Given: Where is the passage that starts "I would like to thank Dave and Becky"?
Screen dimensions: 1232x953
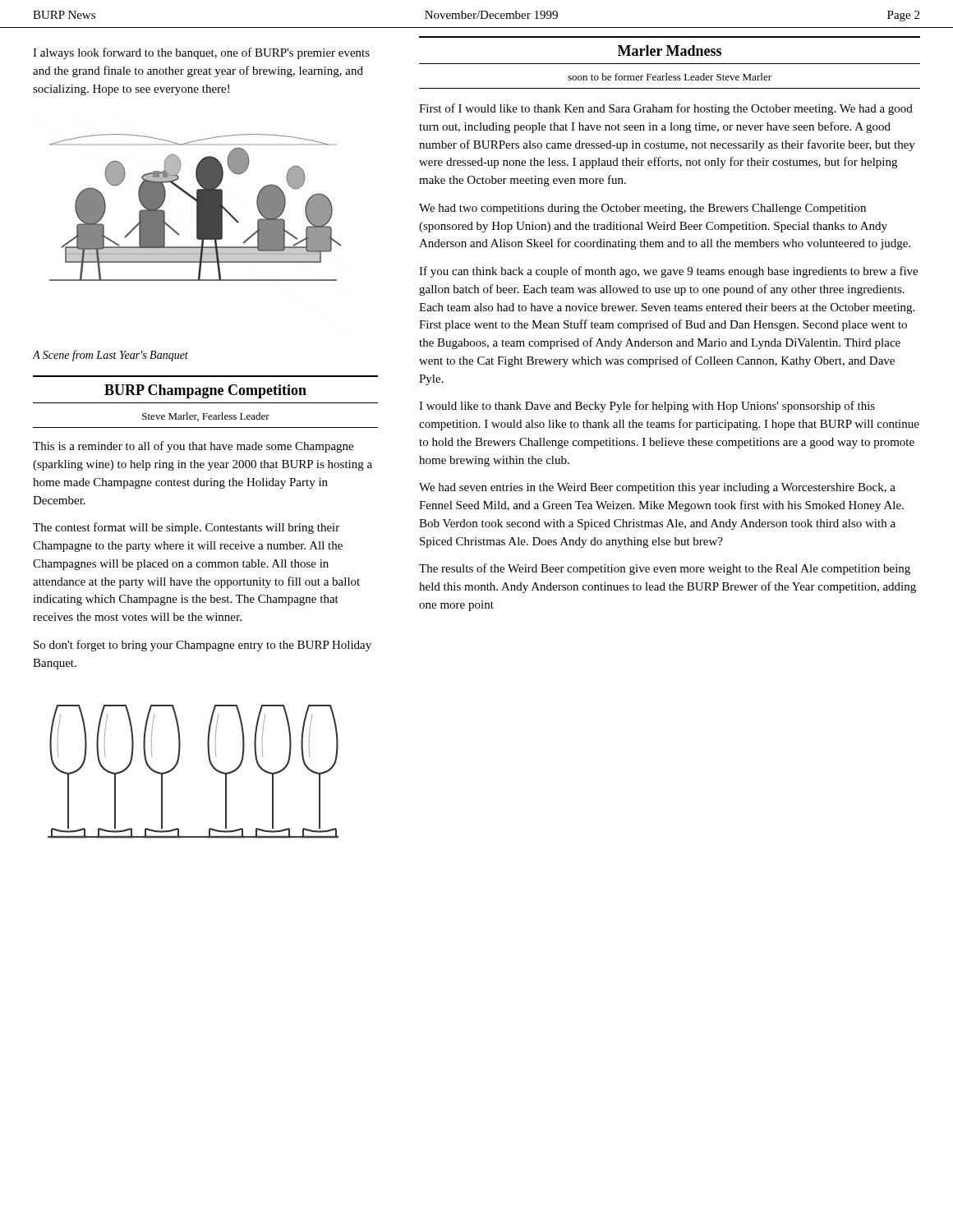Looking at the screenshot, I should (x=670, y=433).
